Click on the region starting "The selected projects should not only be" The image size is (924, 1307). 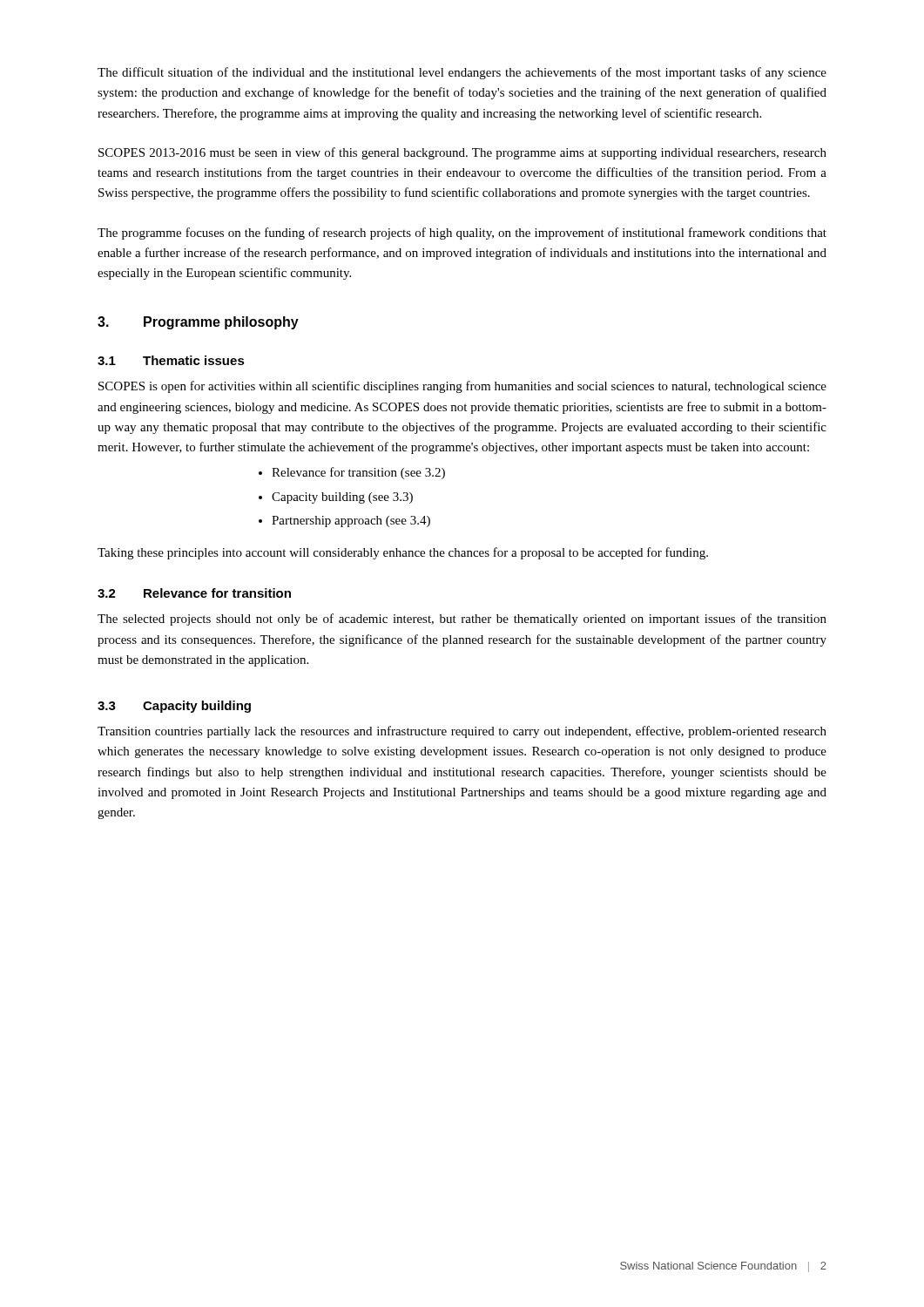pos(462,639)
